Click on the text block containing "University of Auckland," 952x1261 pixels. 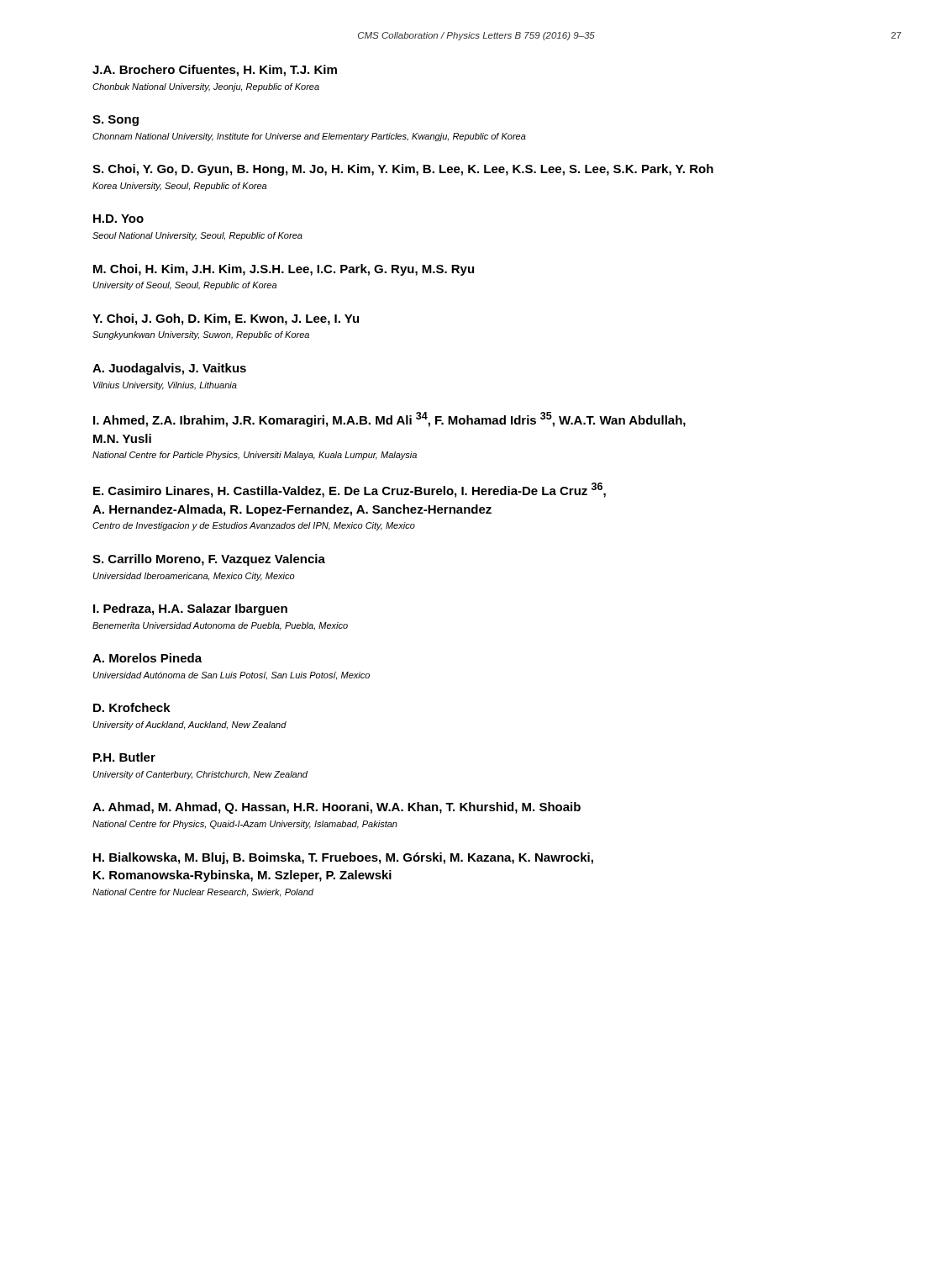tap(189, 725)
